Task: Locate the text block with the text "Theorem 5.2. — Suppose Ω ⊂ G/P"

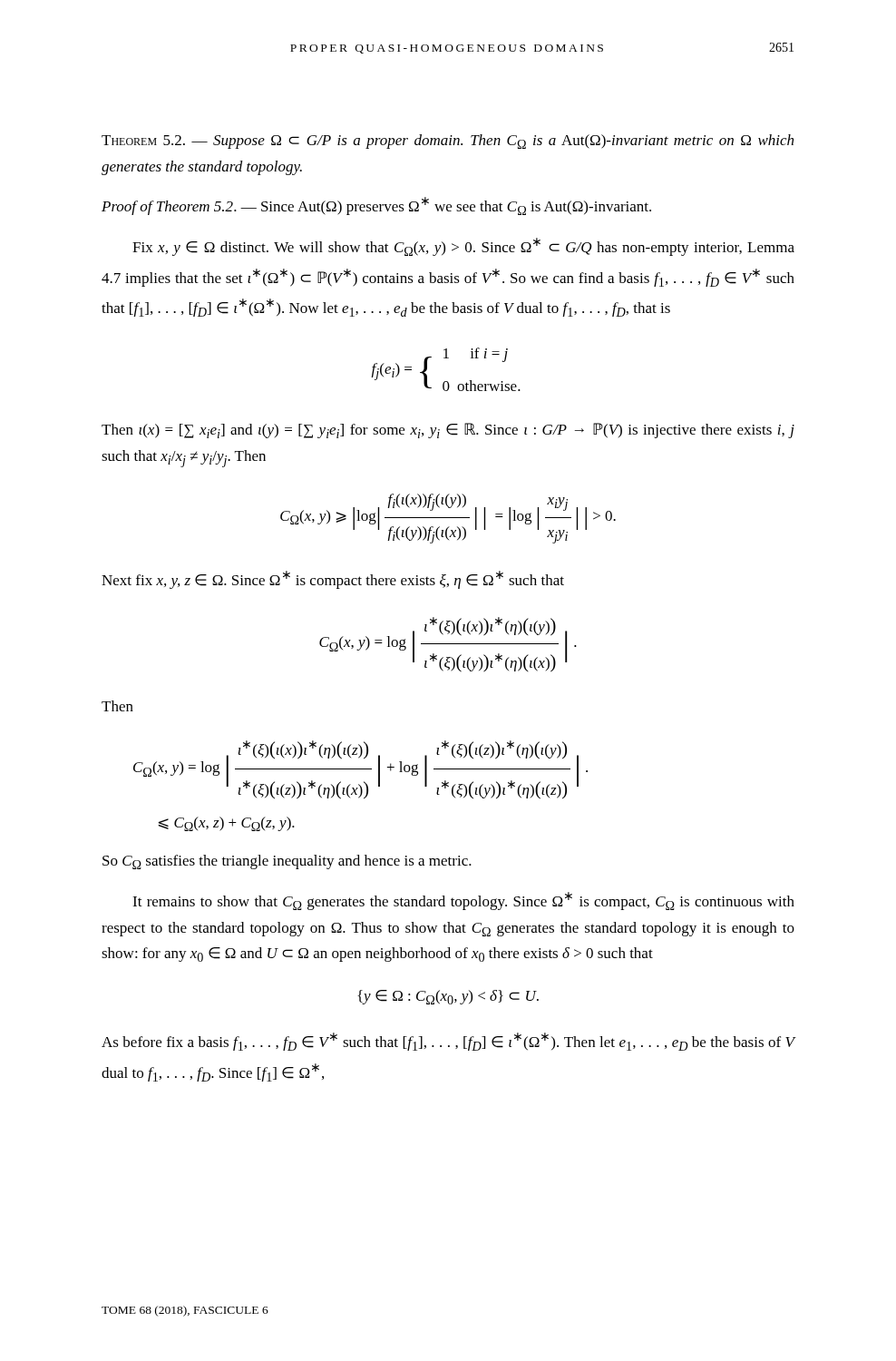Action: click(x=448, y=153)
